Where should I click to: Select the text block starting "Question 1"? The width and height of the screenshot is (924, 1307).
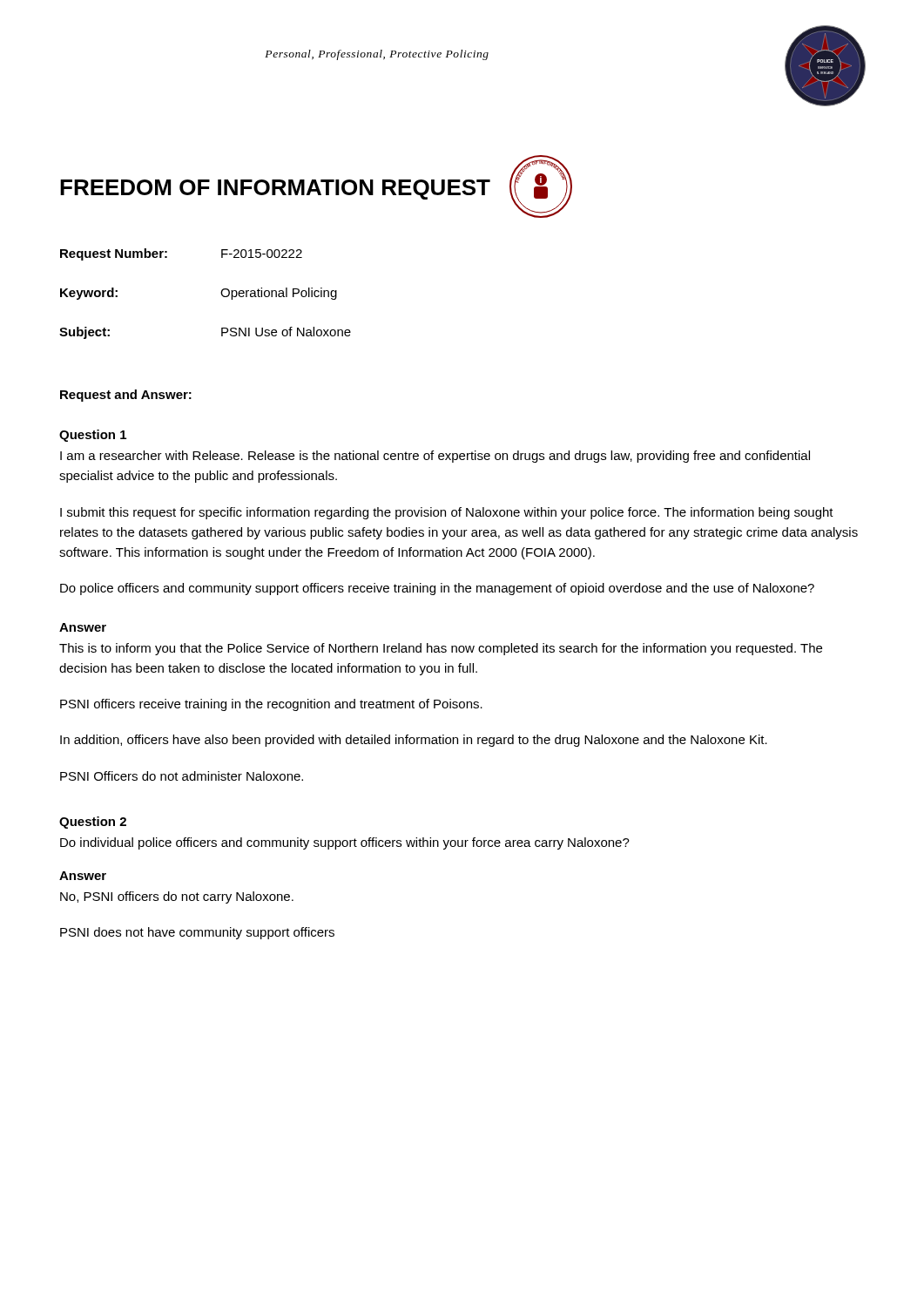pyautogui.click(x=93, y=434)
